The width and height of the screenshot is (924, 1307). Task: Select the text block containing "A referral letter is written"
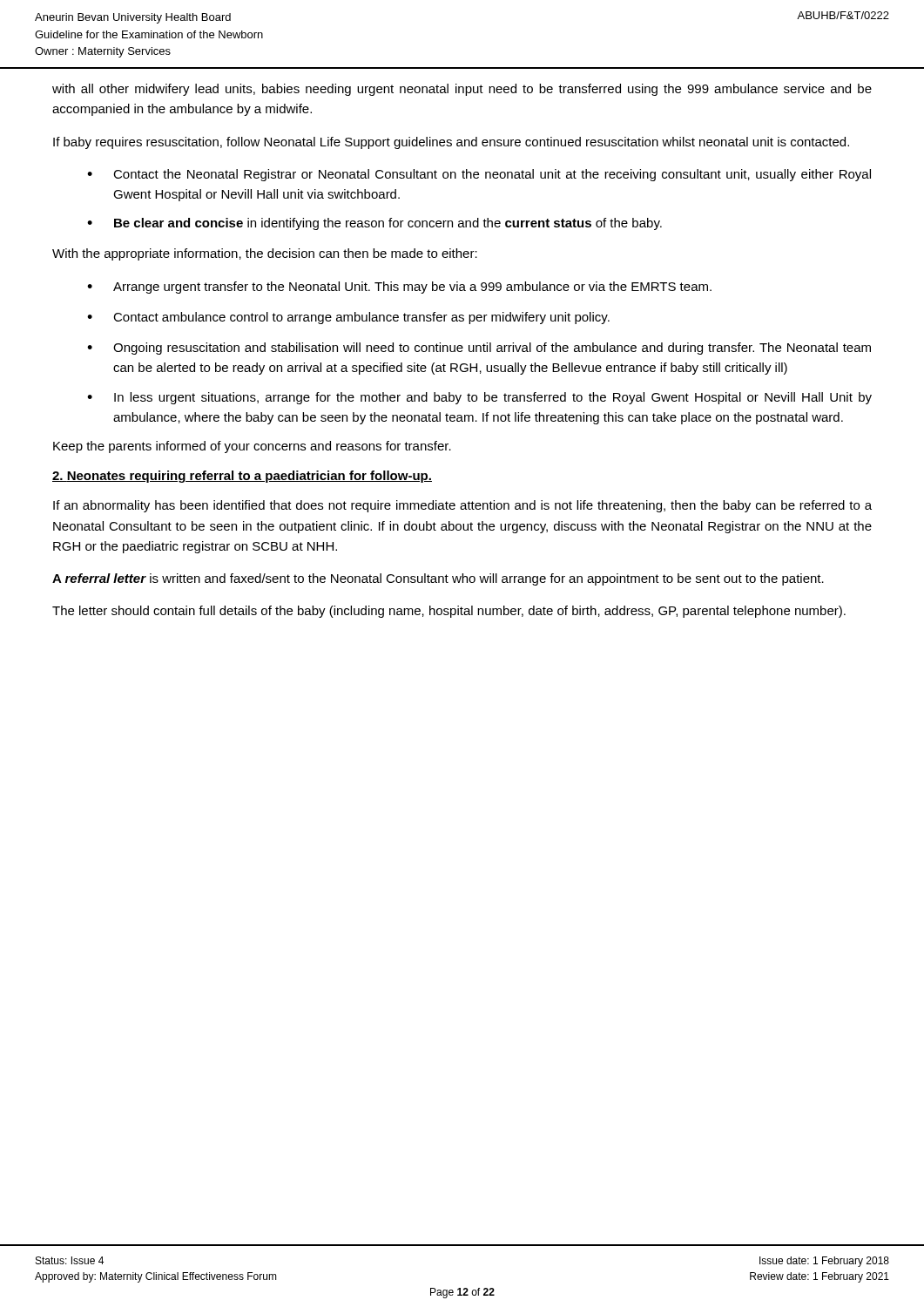click(x=438, y=578)
